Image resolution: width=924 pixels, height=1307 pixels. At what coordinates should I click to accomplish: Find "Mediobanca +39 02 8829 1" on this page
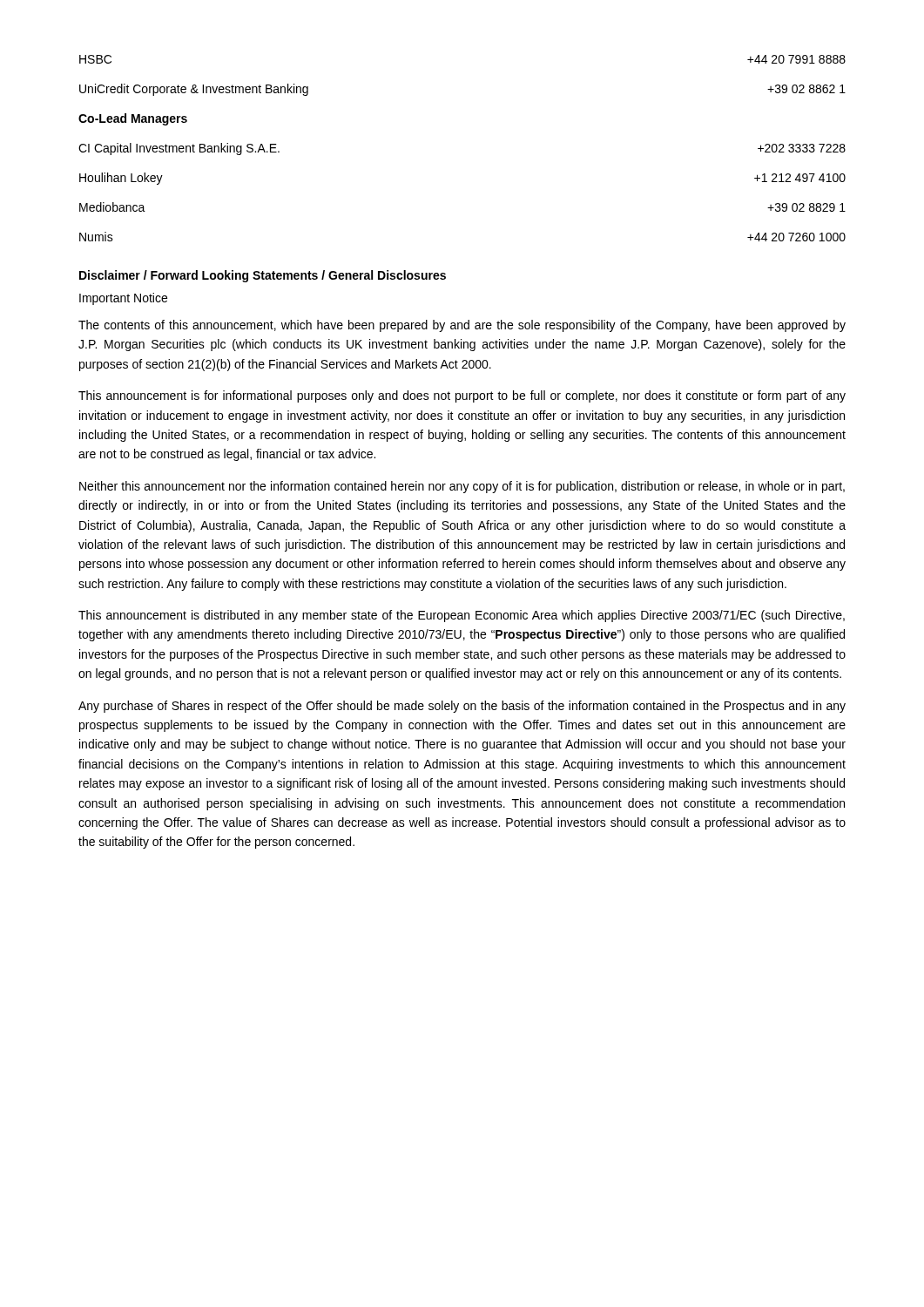(x=108, y=206)
